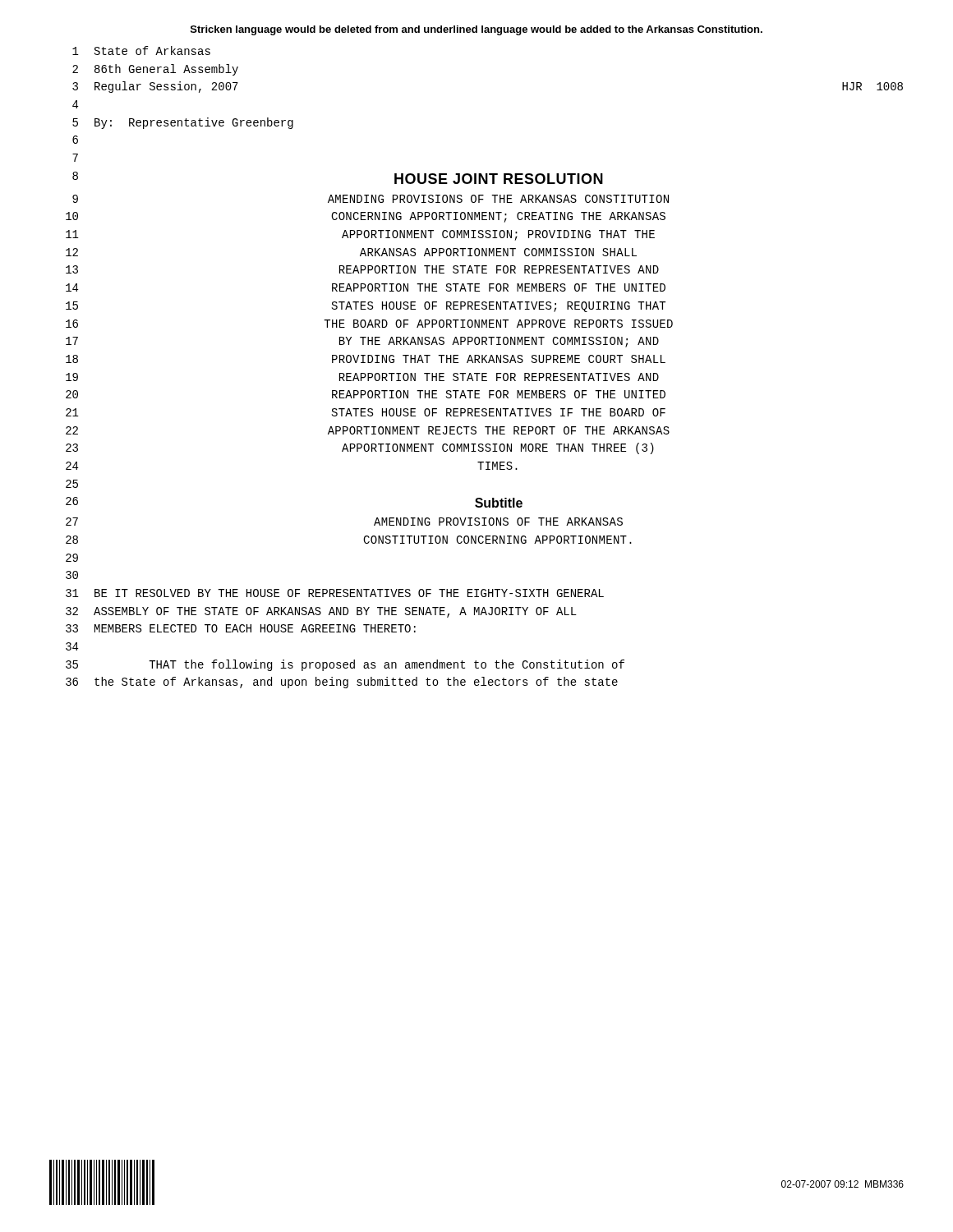Click on the text block starting "13 REAPPORTION THE STATE FOR REPRESENTATIVES"
This screenshot has height=1232, width=953.
(x=501, y=271)
